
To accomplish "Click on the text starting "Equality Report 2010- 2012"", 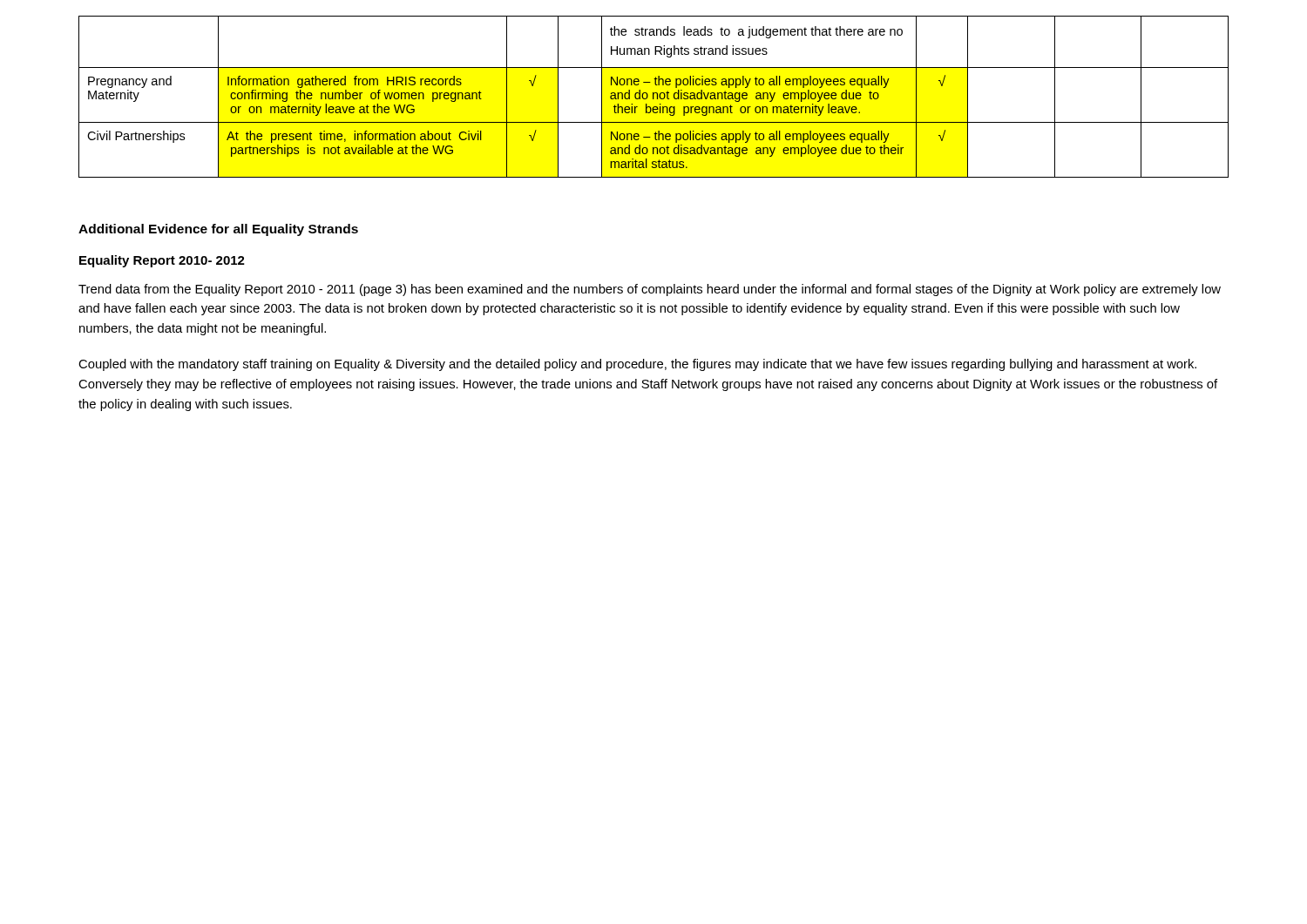I will 162,260.
